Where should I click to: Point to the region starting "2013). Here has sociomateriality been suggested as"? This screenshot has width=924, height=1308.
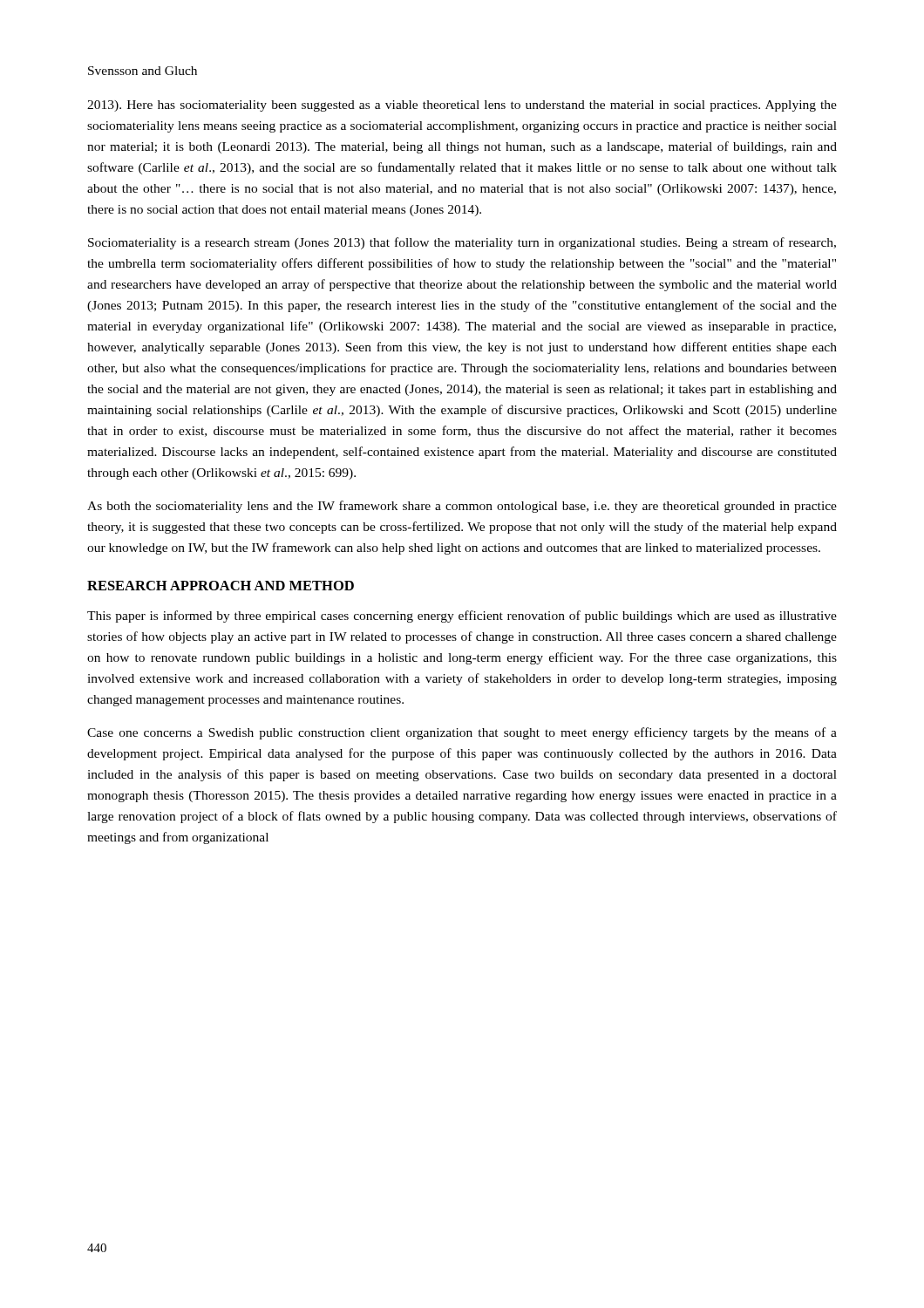pyautogui.click(x=462, y=157)
